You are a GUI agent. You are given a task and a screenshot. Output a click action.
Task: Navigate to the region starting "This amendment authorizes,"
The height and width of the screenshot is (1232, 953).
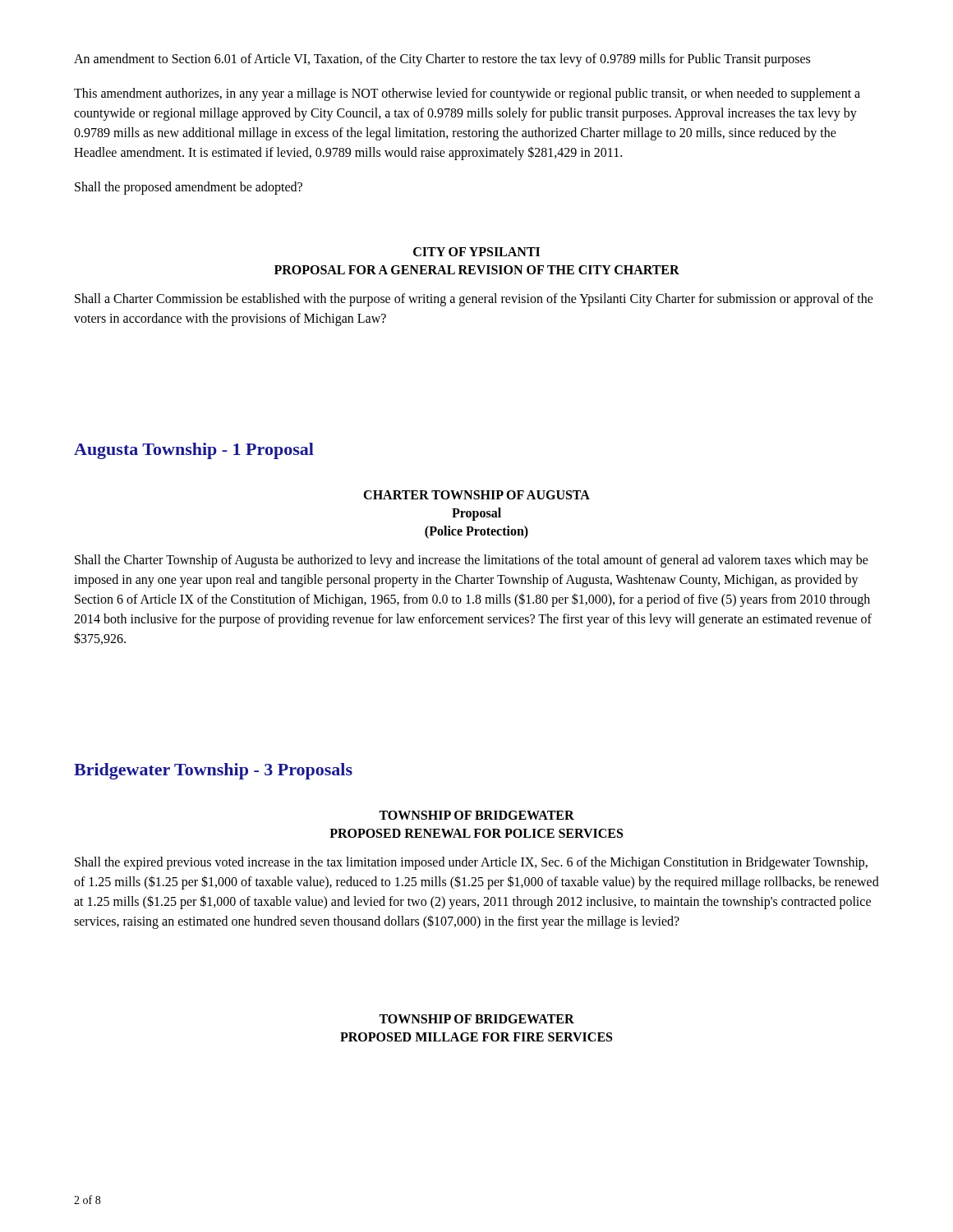(x=467, y=123)
